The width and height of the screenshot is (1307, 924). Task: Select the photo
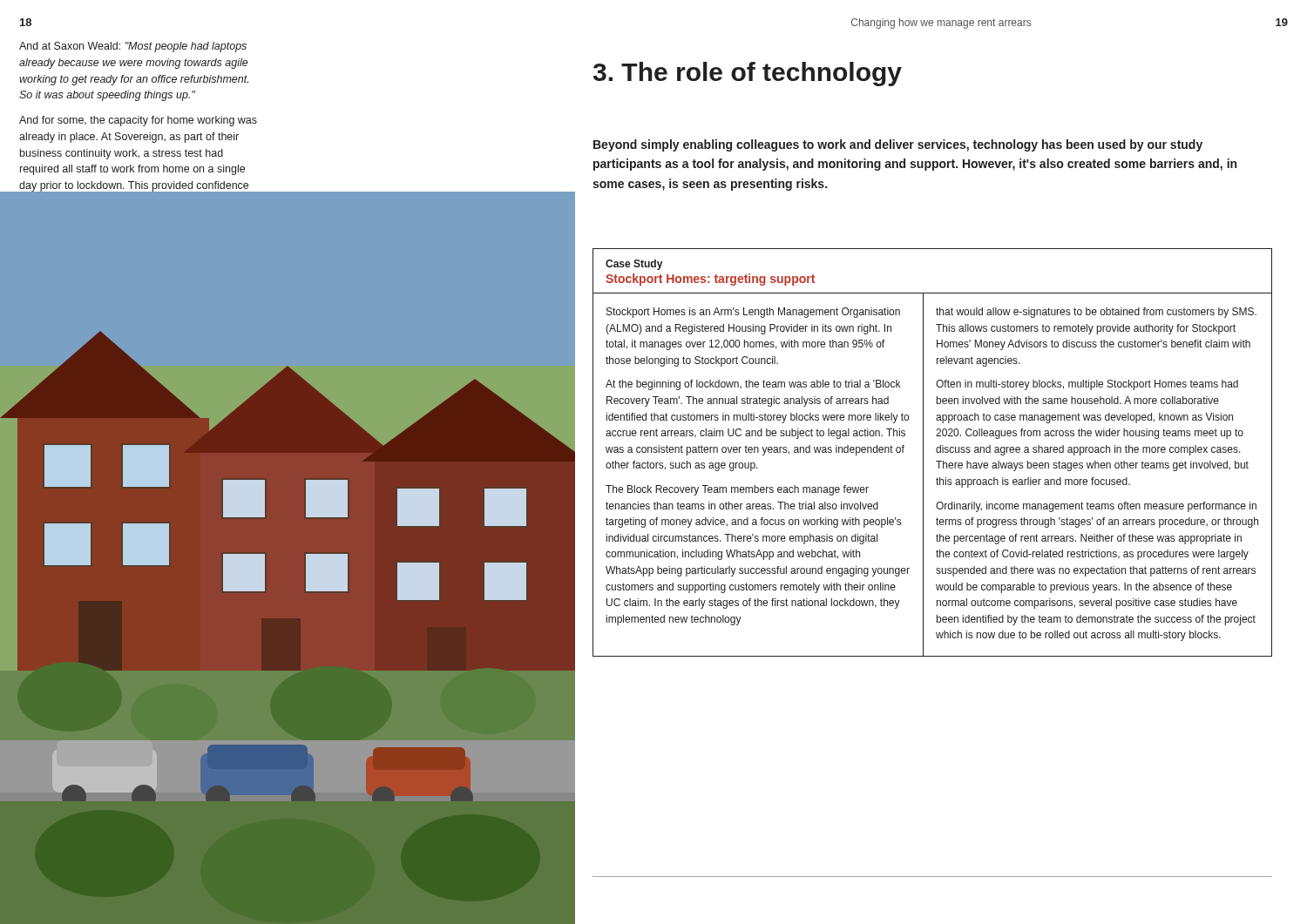tap(288, 558)
